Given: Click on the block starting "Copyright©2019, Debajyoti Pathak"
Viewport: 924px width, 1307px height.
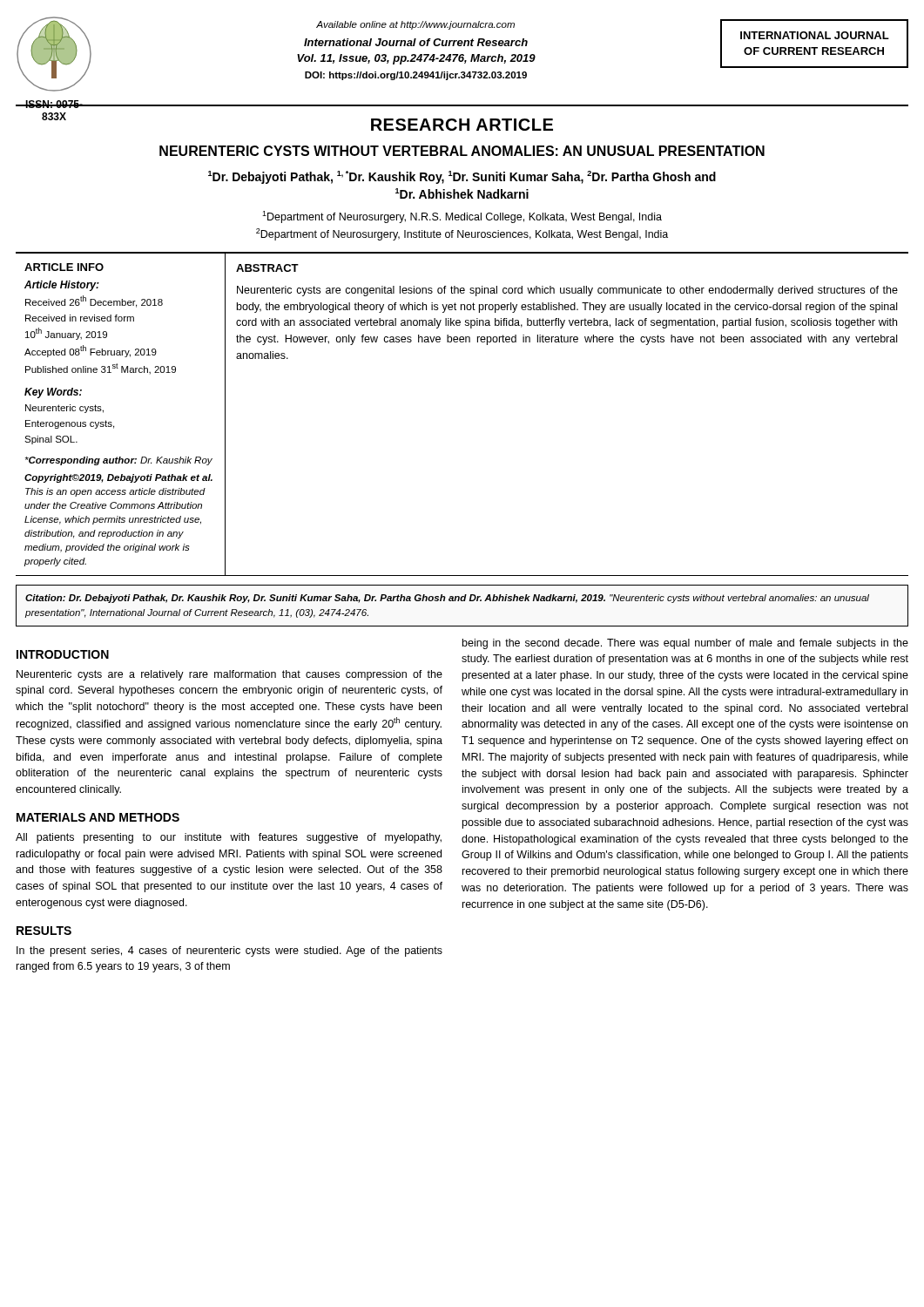Looking at the screenshot, I should [119, 519].
